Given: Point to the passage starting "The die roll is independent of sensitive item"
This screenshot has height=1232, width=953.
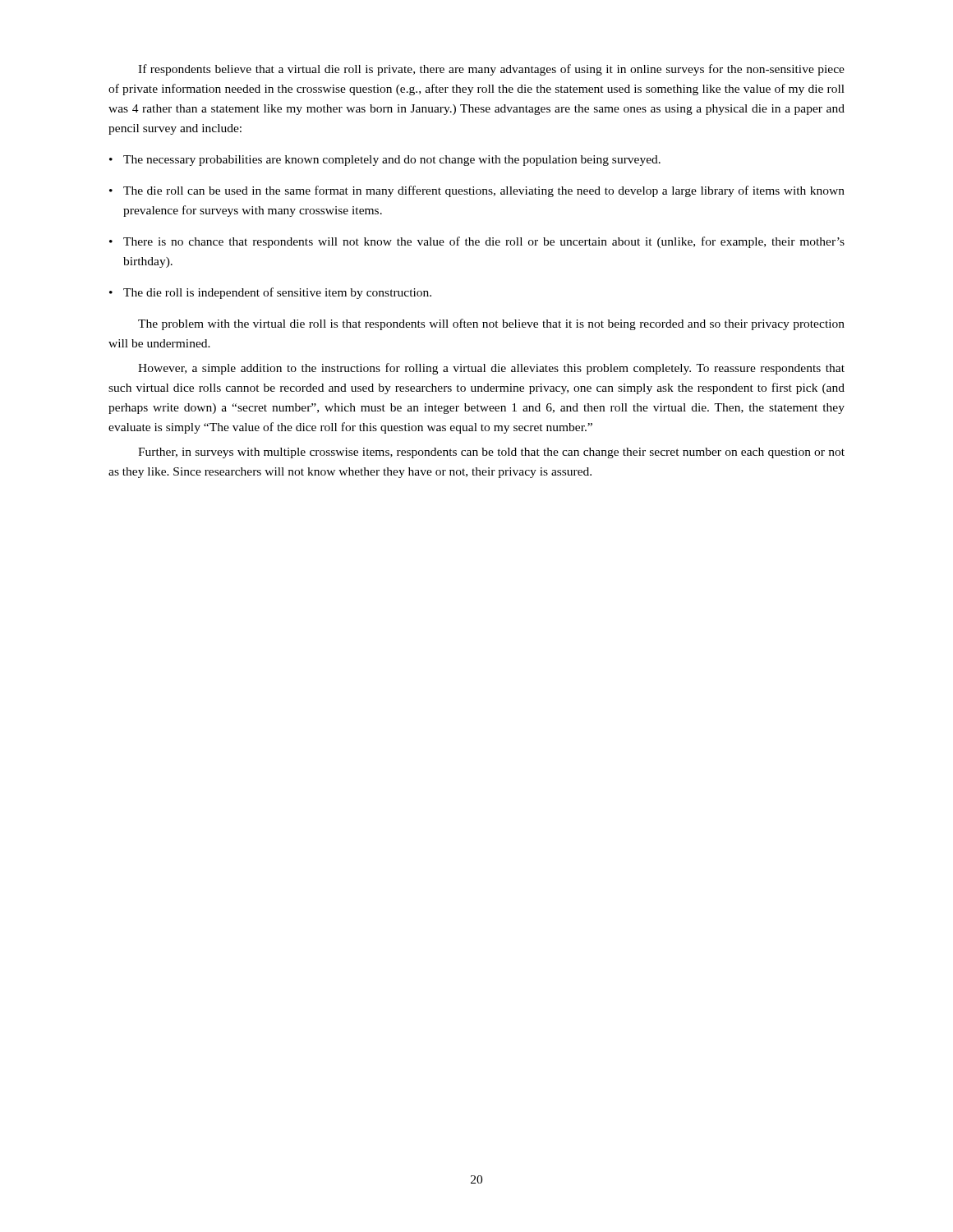Looking at the screenshot, I should [x=270, y=293].
